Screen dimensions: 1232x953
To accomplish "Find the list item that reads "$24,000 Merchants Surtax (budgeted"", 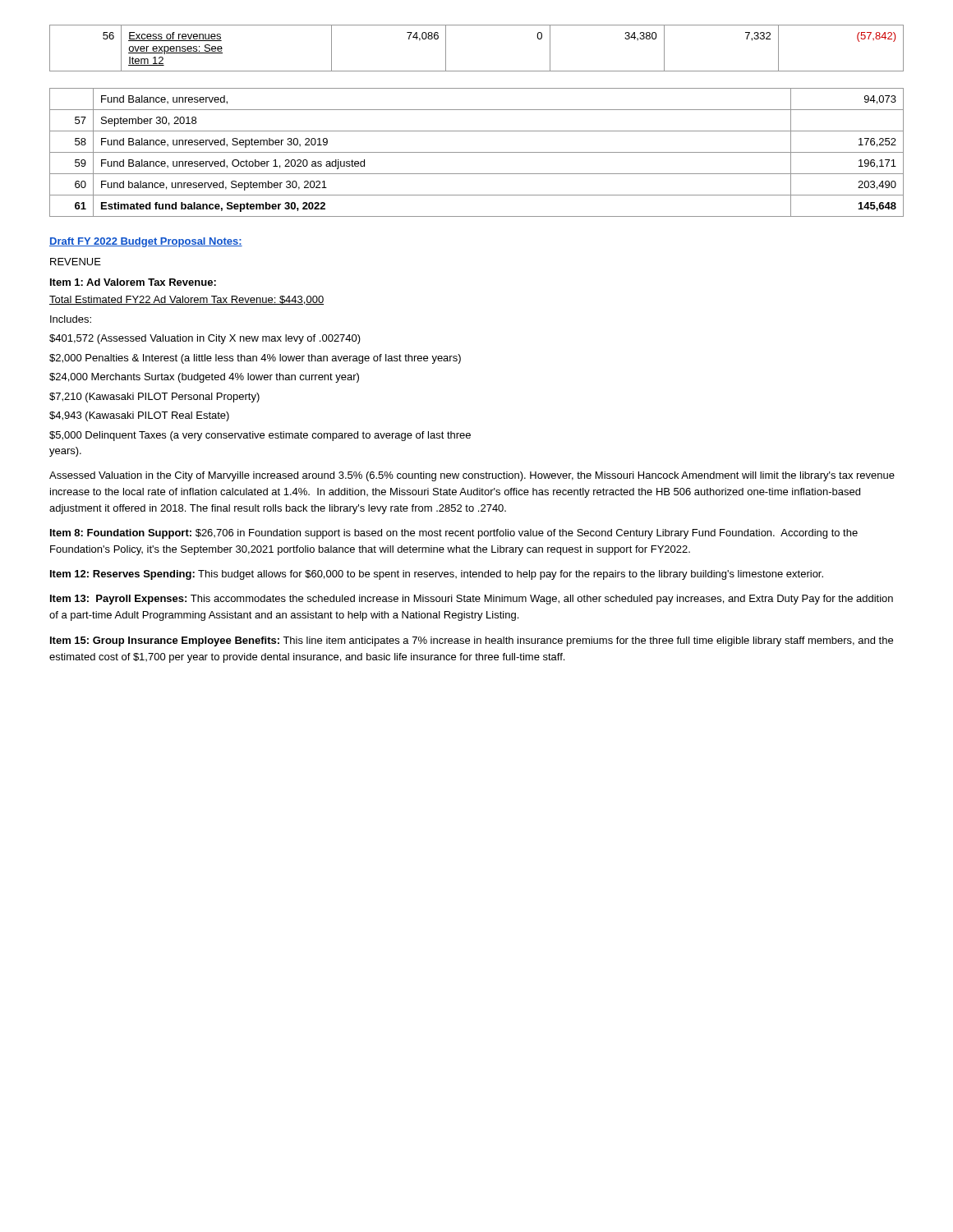I will (x=205, y=377).
